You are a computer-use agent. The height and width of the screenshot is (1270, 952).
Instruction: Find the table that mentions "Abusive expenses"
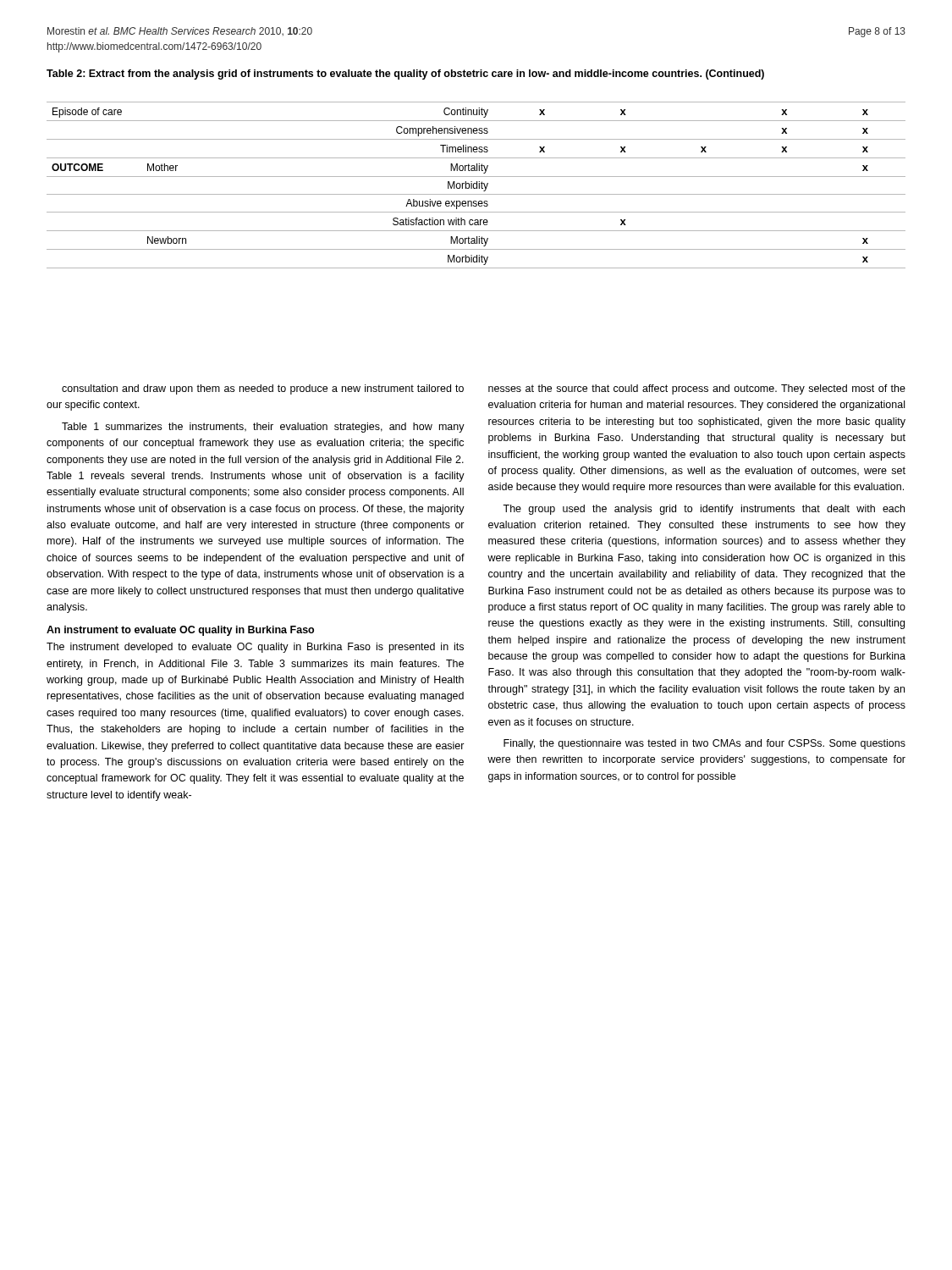tap(476, 185)
